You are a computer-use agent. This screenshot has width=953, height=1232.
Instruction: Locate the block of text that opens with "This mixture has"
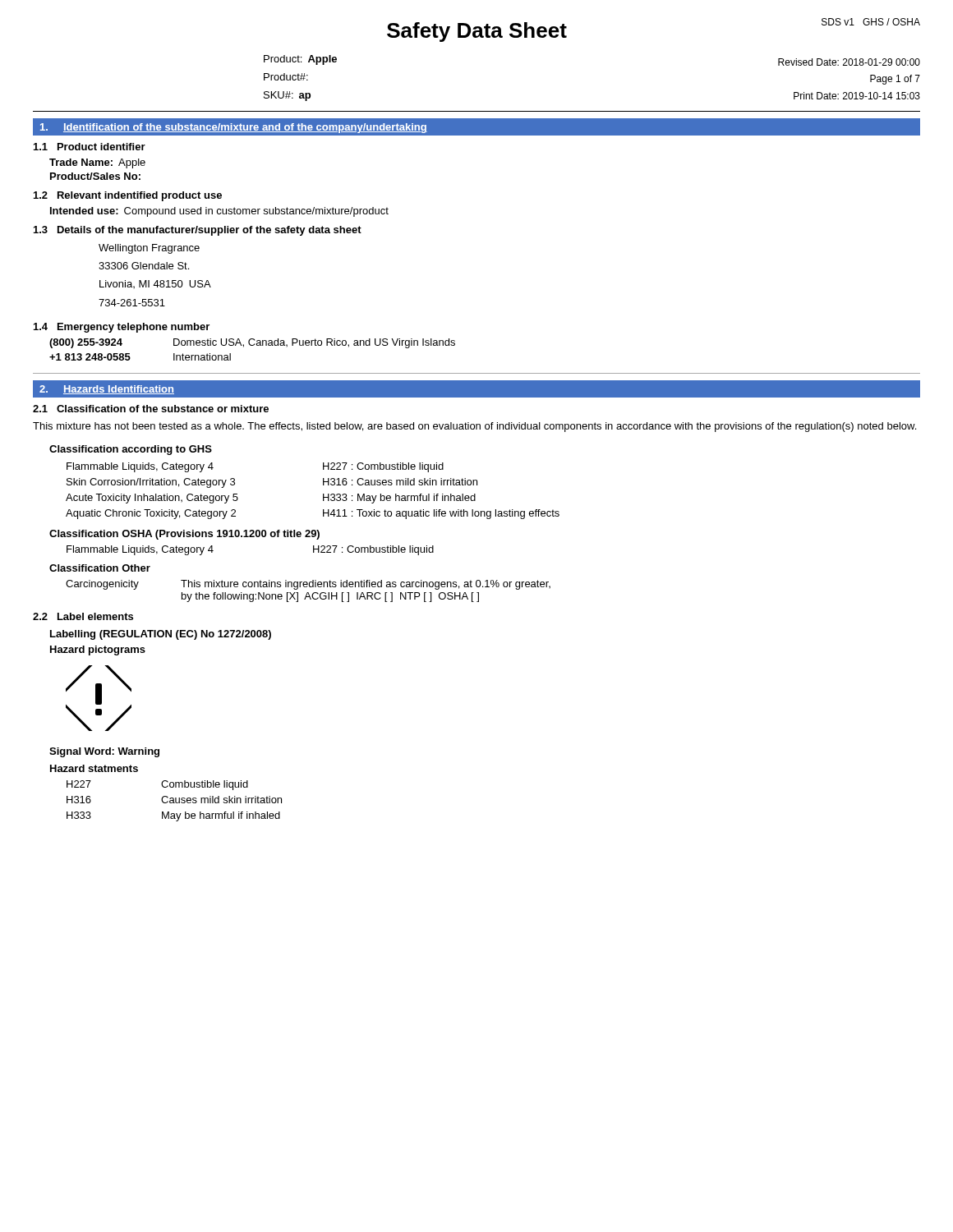[x=475, y=426]
